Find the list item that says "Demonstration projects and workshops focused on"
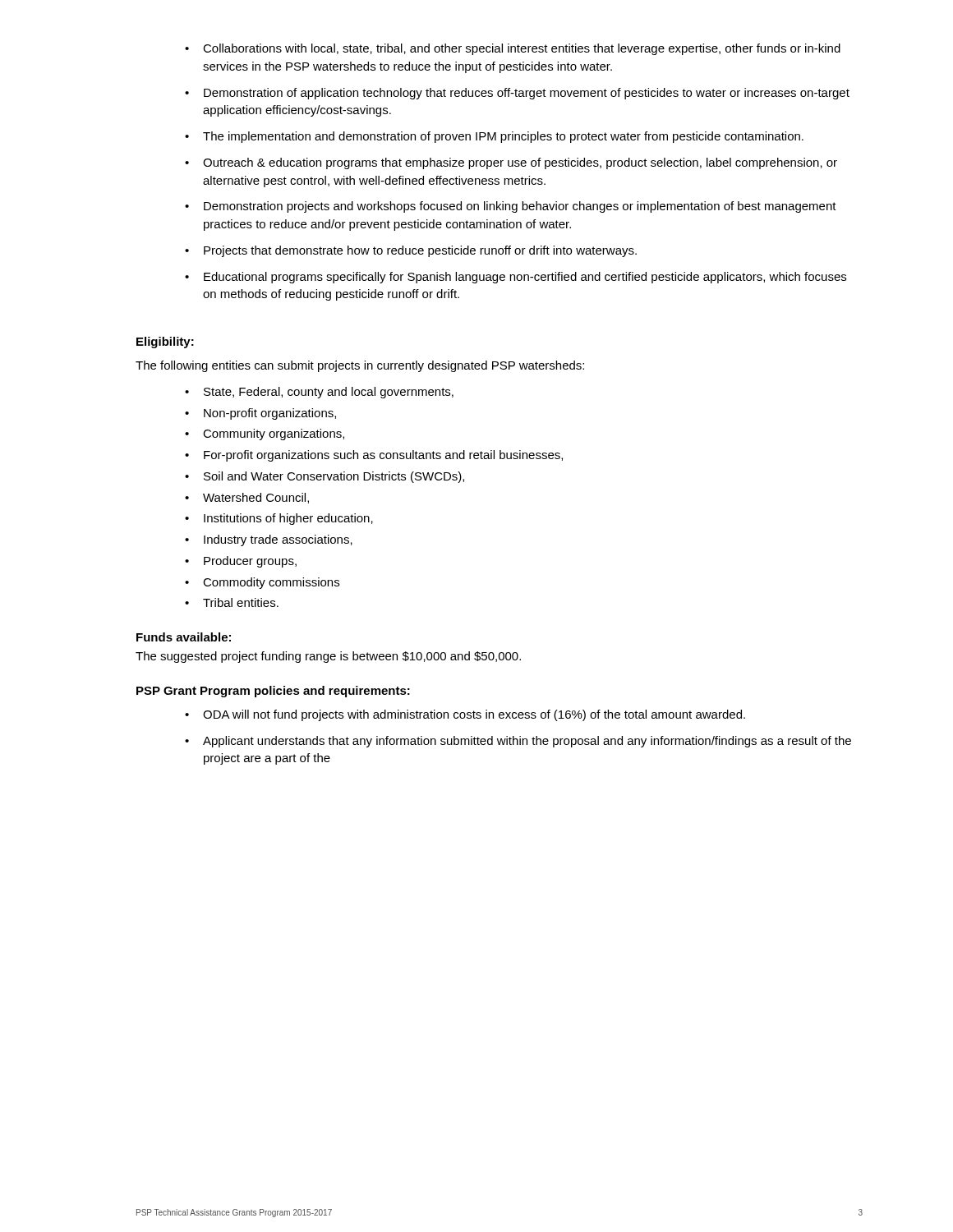 [x=524, y=215]
